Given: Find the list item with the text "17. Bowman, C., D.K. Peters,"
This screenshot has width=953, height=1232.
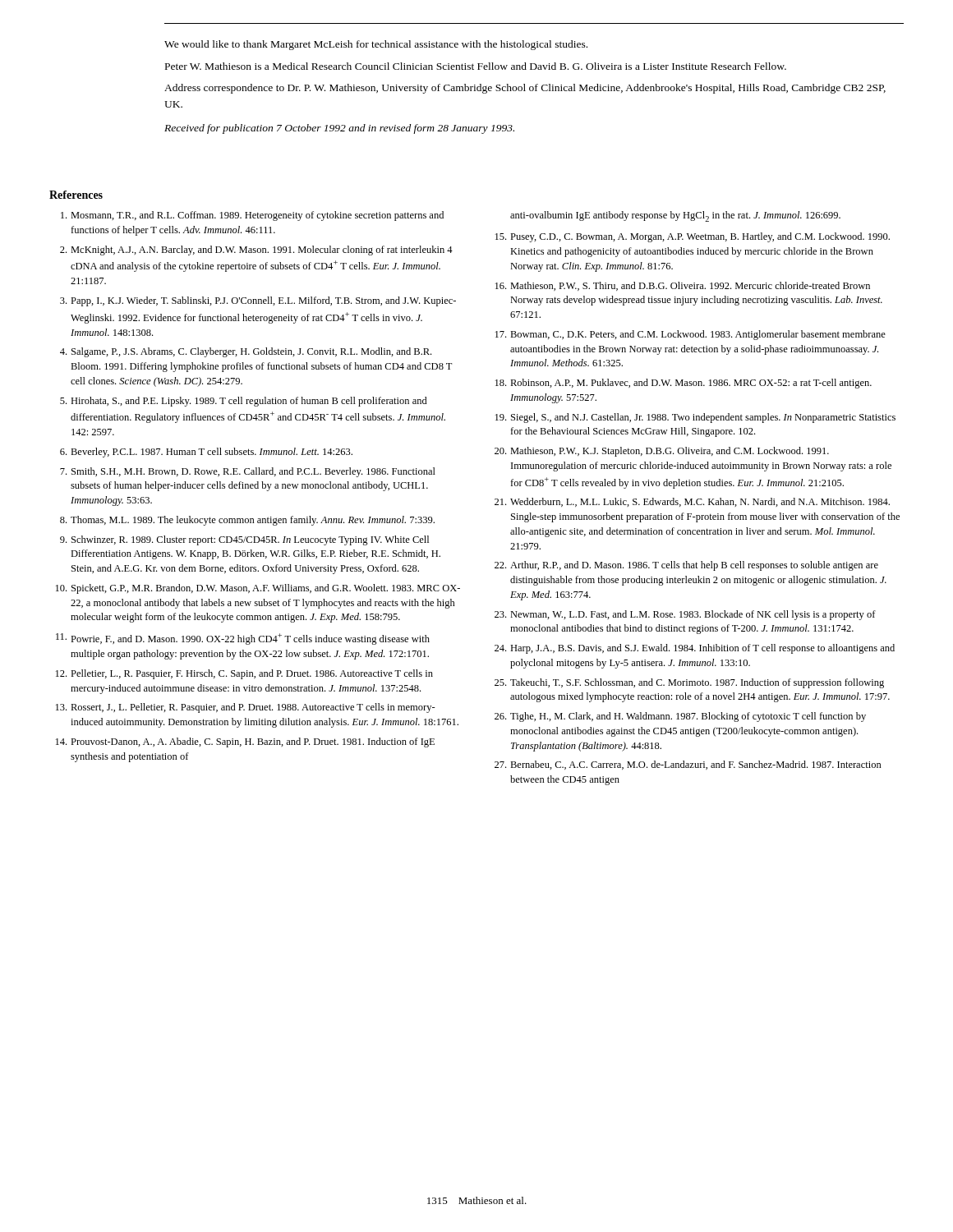Looking at the screenshot, I should 696,349.
